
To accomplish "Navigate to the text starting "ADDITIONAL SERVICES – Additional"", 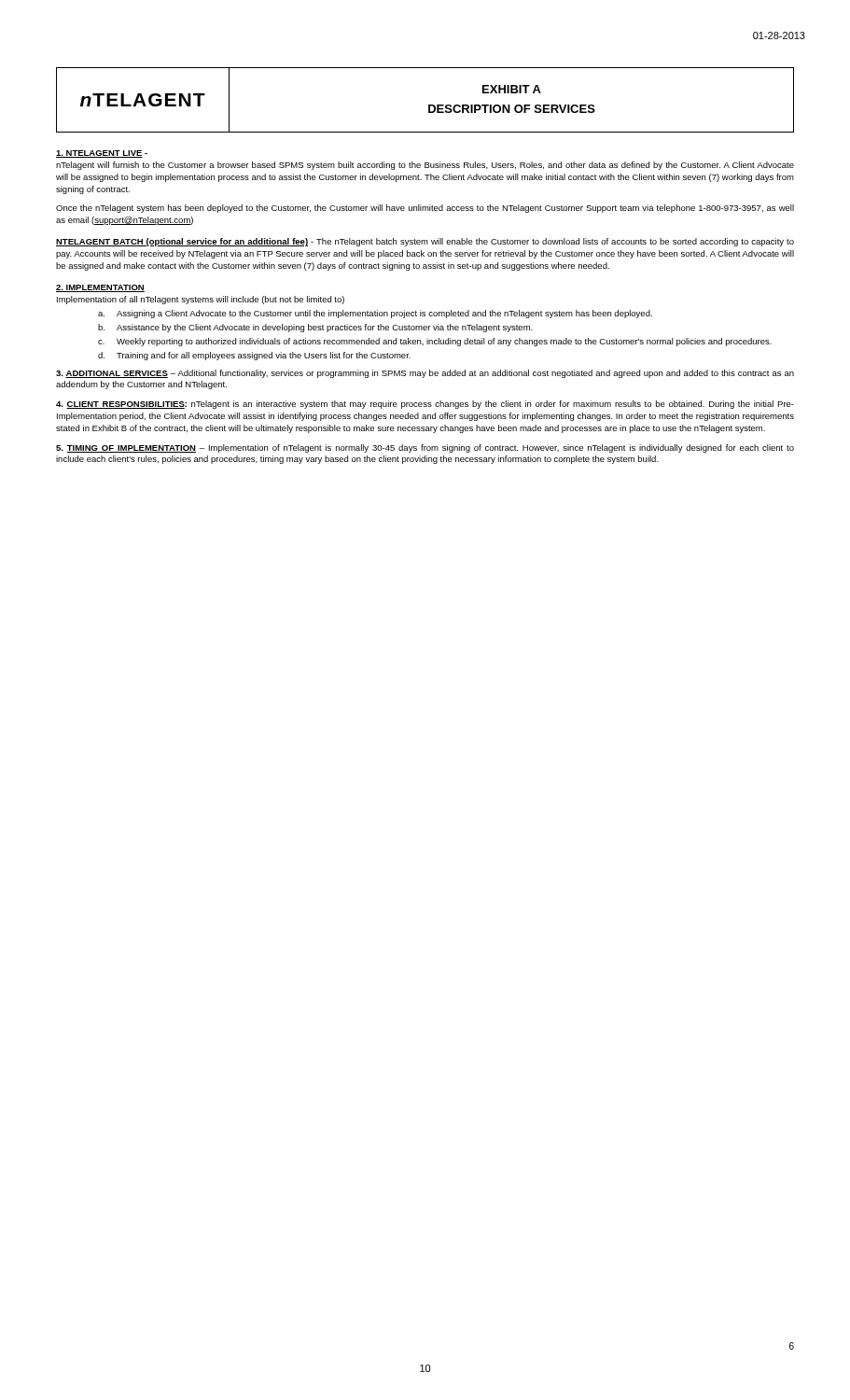I will (x=425, y=378).
